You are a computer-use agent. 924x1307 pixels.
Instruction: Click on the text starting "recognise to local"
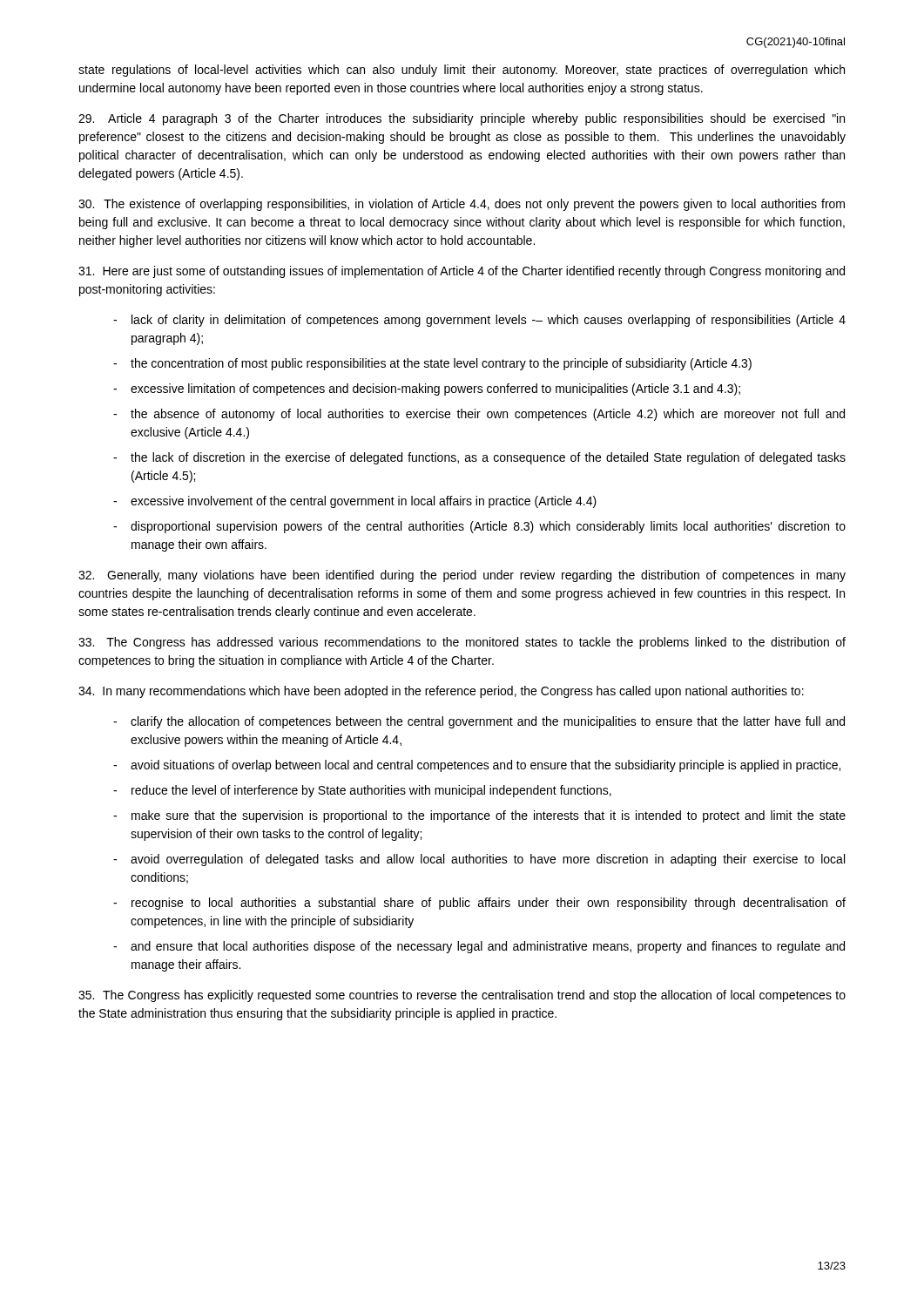(x=488, y=912)
